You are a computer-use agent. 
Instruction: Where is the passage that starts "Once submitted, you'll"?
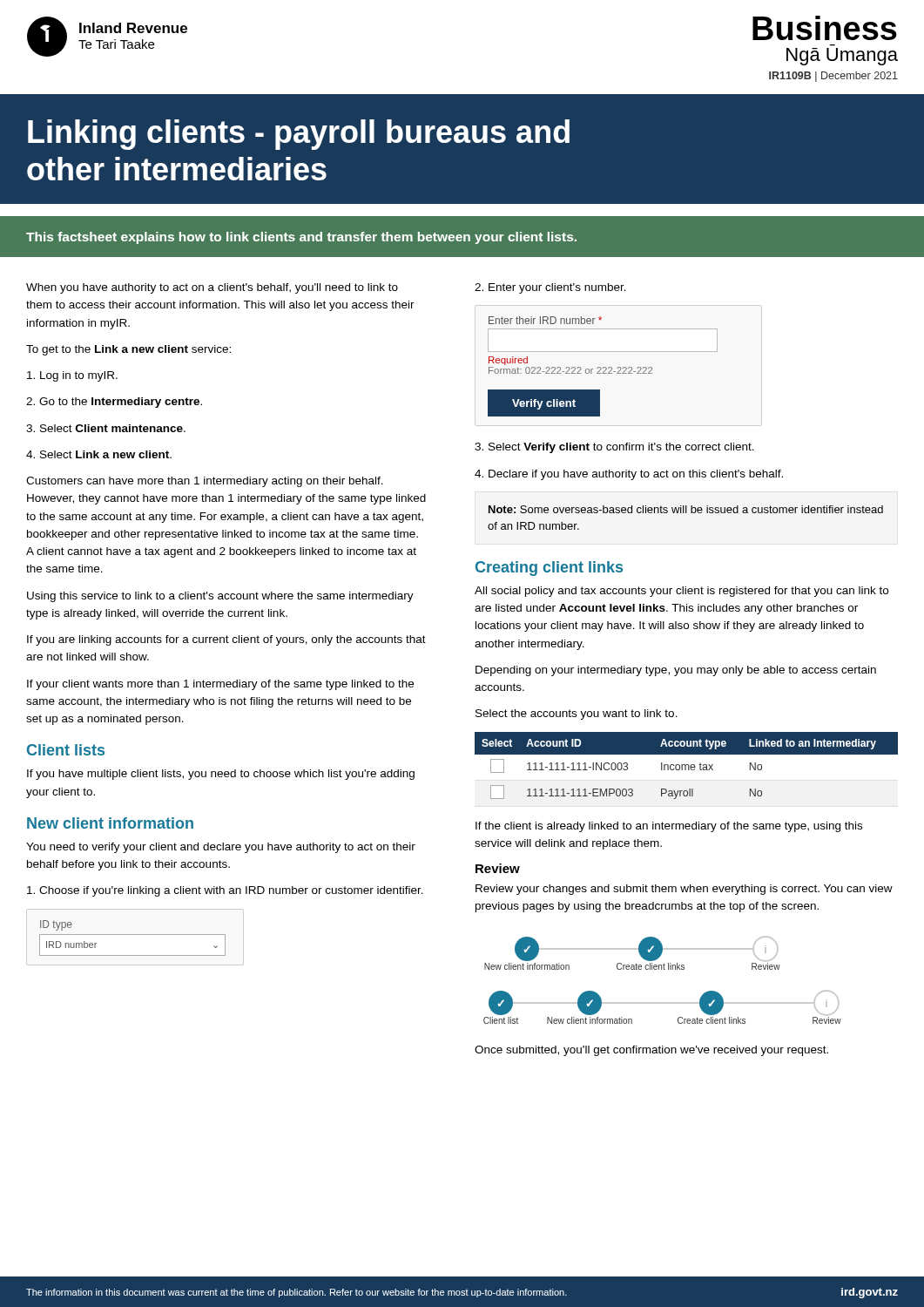coord(686,1050)
